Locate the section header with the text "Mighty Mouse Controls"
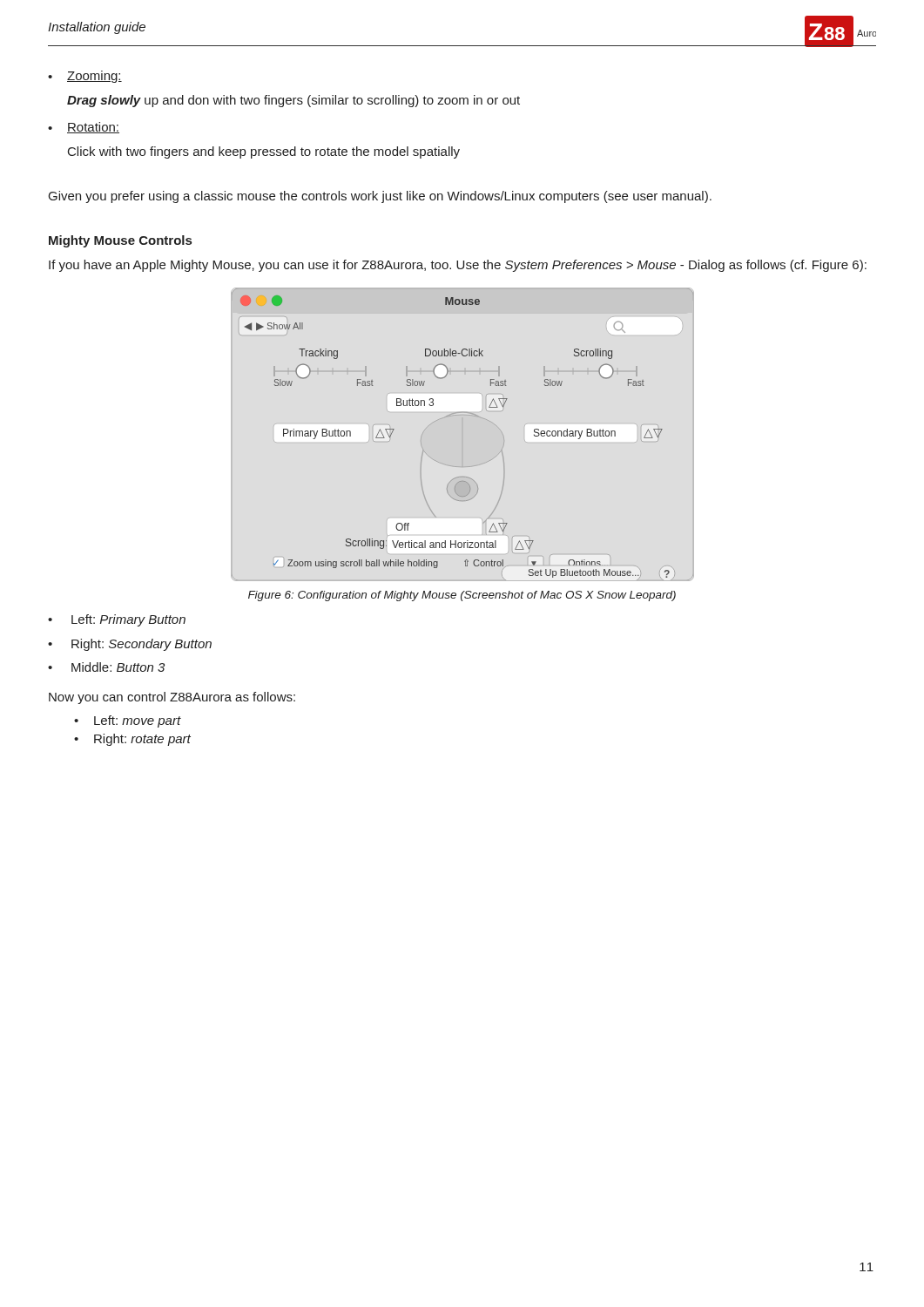 point(120,240)
